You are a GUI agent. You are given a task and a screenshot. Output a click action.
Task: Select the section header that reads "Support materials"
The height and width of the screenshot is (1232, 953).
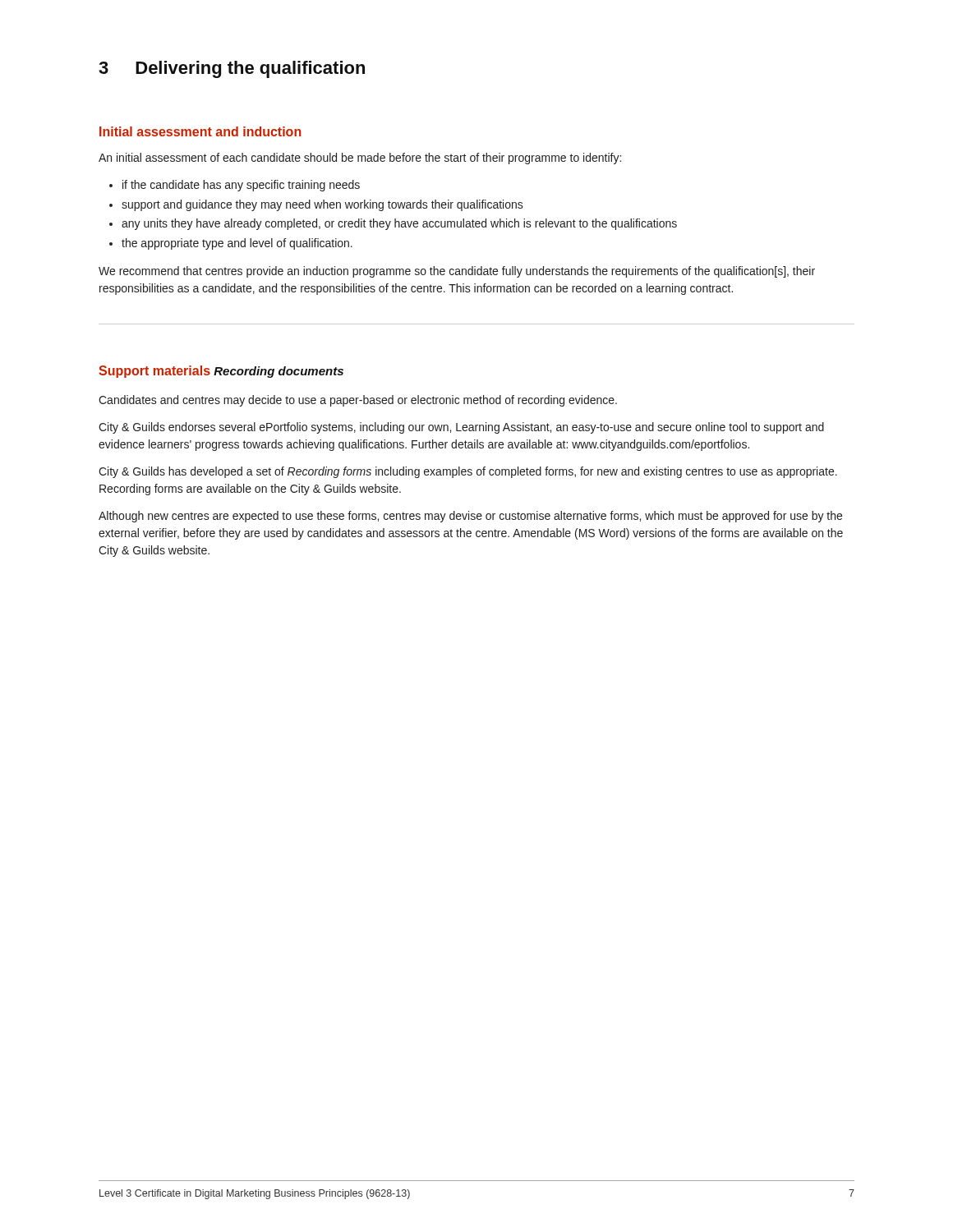[154, 371]
